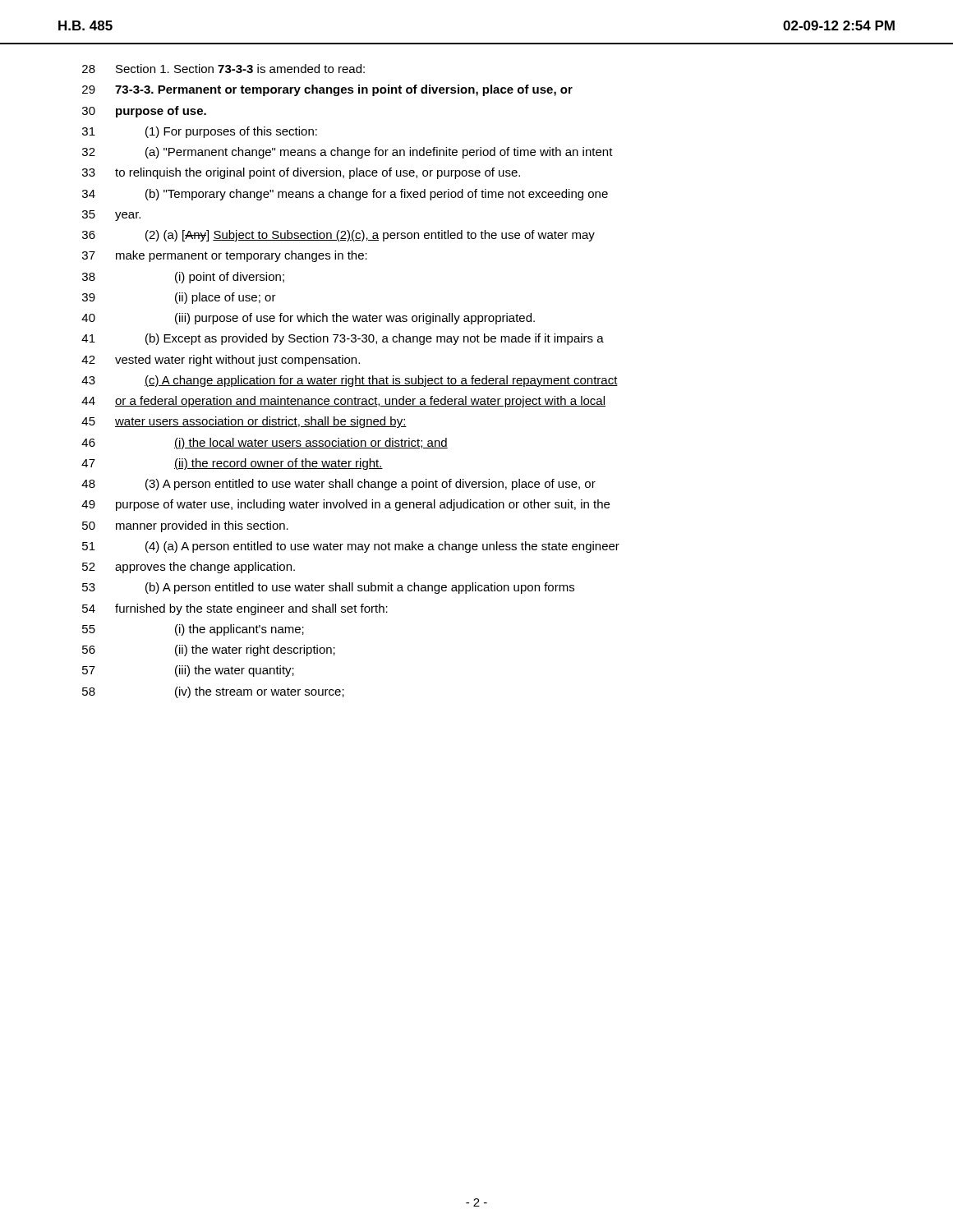Screen dimensions: 1232x953
Task: Find the list item with the text "32 (a) "Permanent change""
Action: point(476,152)
